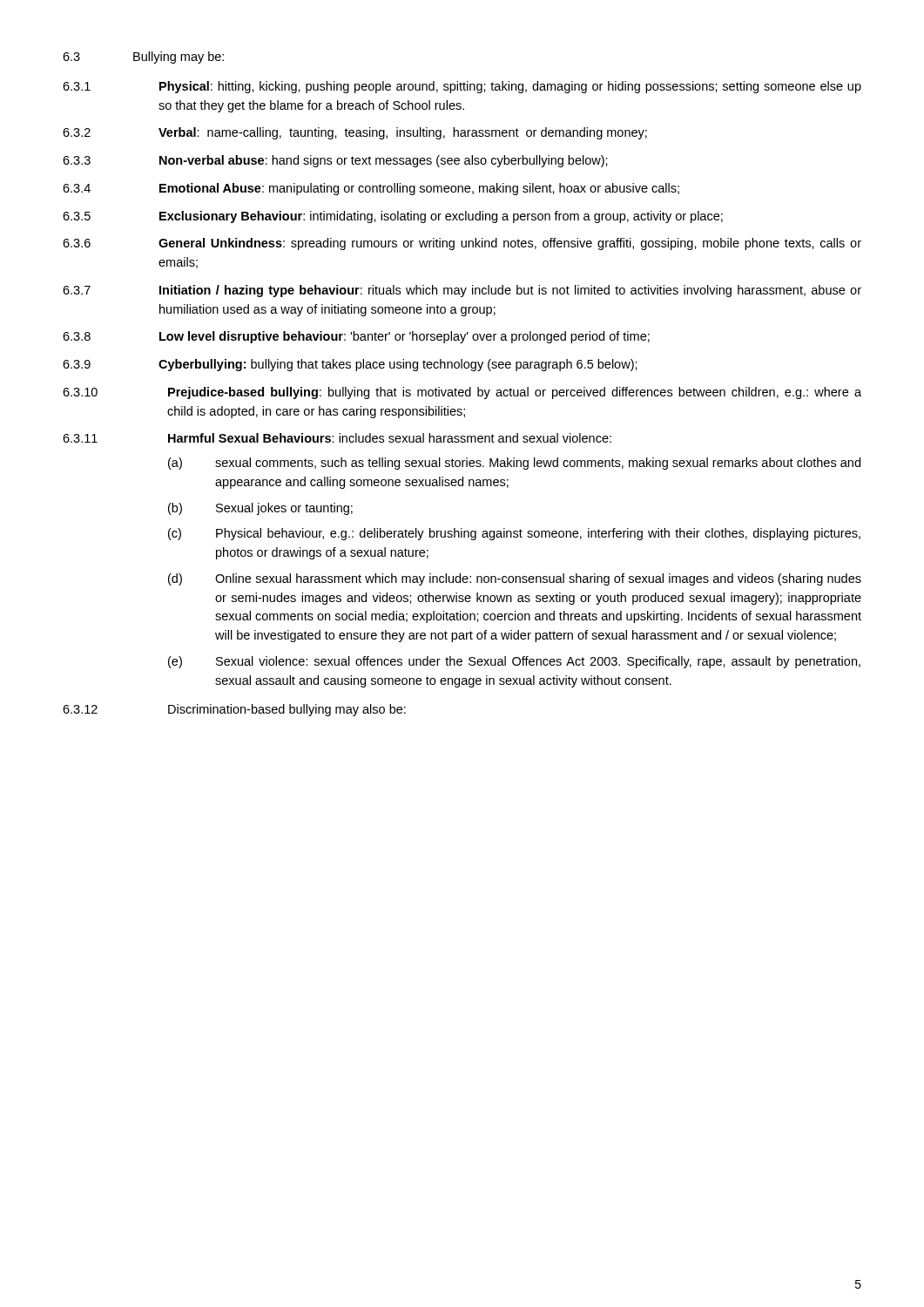The image size is (924, 1307).
Task: Find the block starting "6.3.4 Emotional Abuse: manipulating or"
Action: [462, 189]
